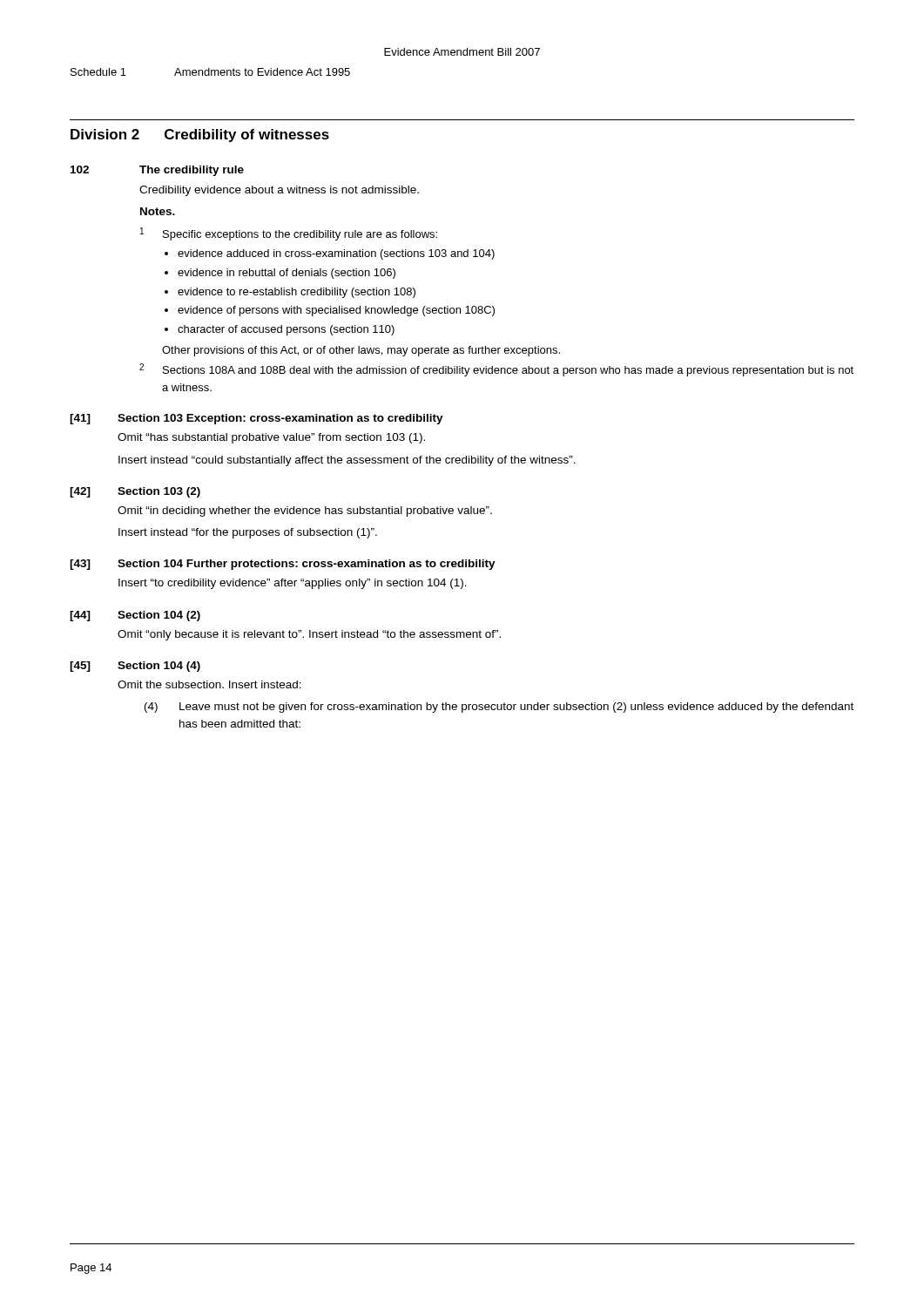The height and width of the screenshot is (1307, 924).
Task: Point to the text starting "[42] Section 103 (2)"
Action: [x=135, y=491]
